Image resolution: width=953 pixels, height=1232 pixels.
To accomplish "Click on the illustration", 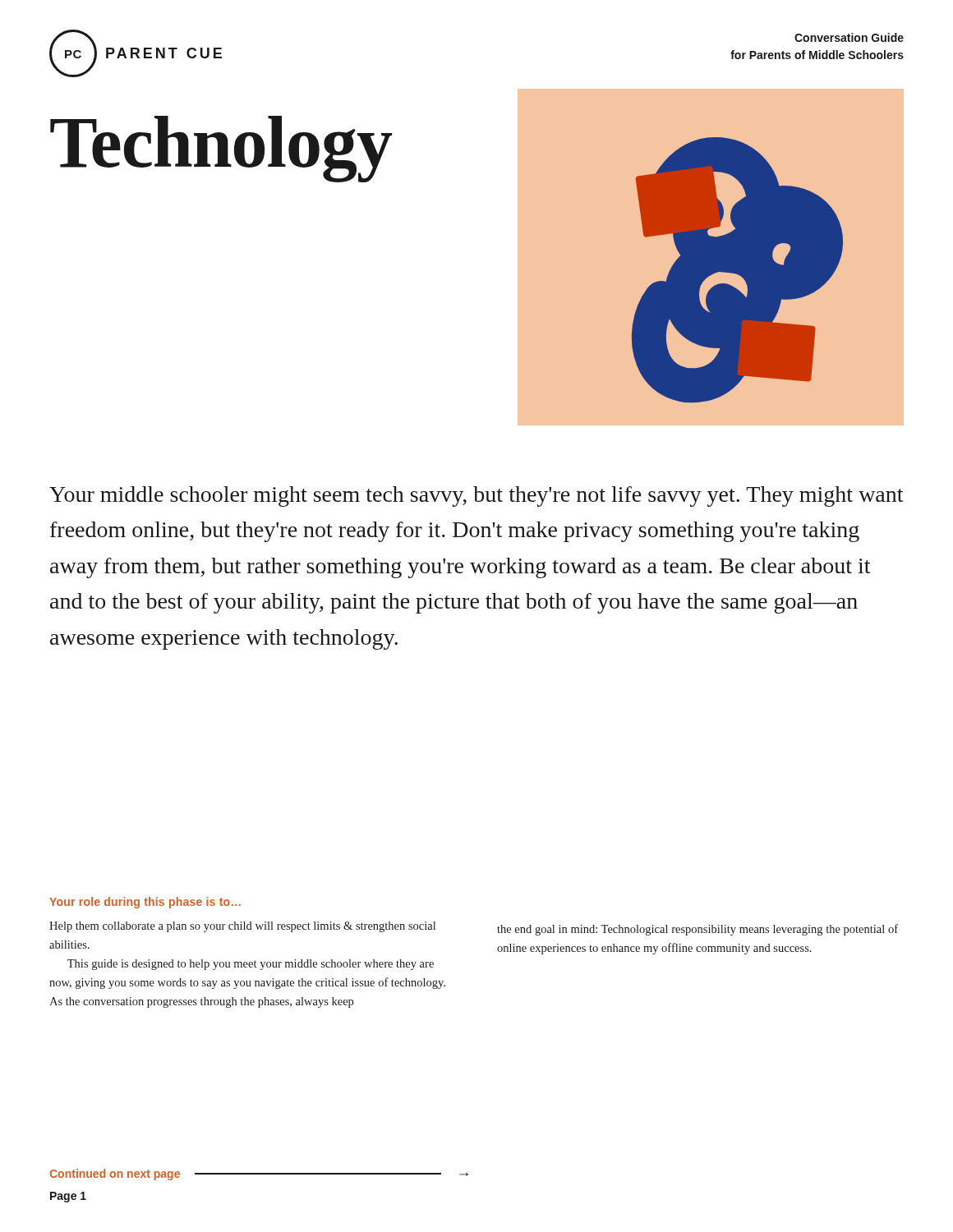I will (711, 257).
